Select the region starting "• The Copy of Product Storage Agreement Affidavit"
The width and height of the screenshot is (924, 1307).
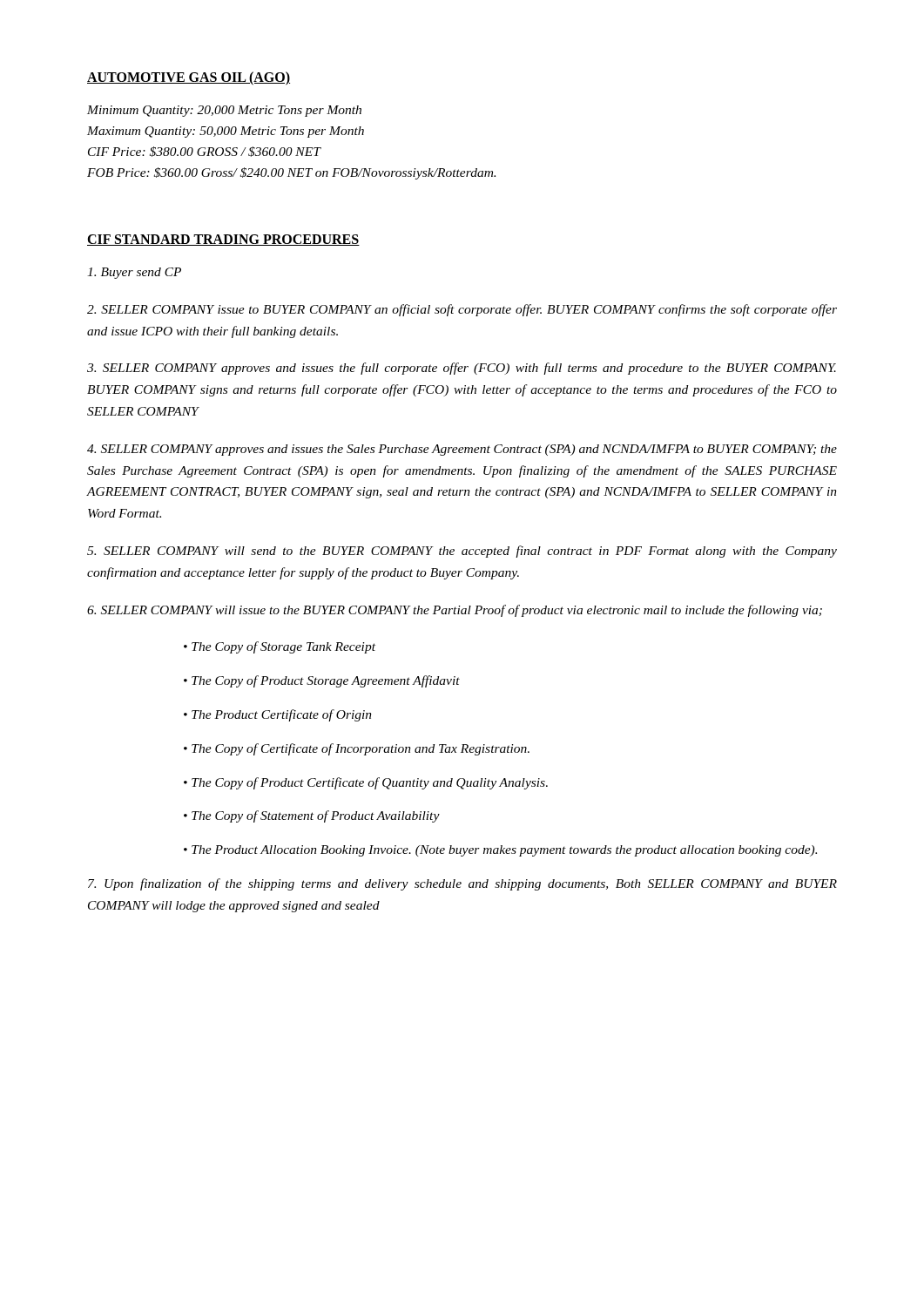point(321,680)
